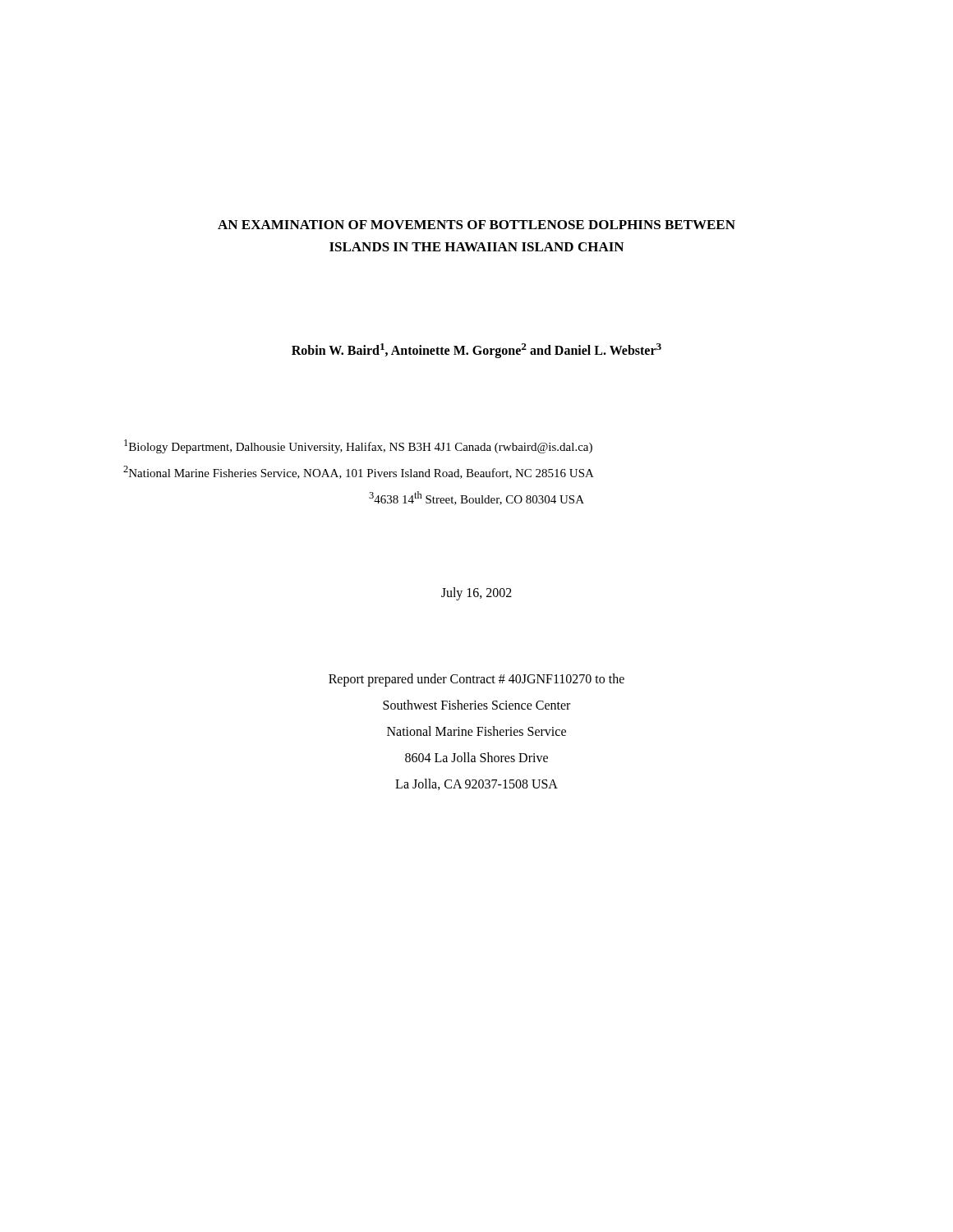
Task: Click on the text block that says "Report prepared under Contract # 40JGNF110270"
Action: [x=476, y=732]
